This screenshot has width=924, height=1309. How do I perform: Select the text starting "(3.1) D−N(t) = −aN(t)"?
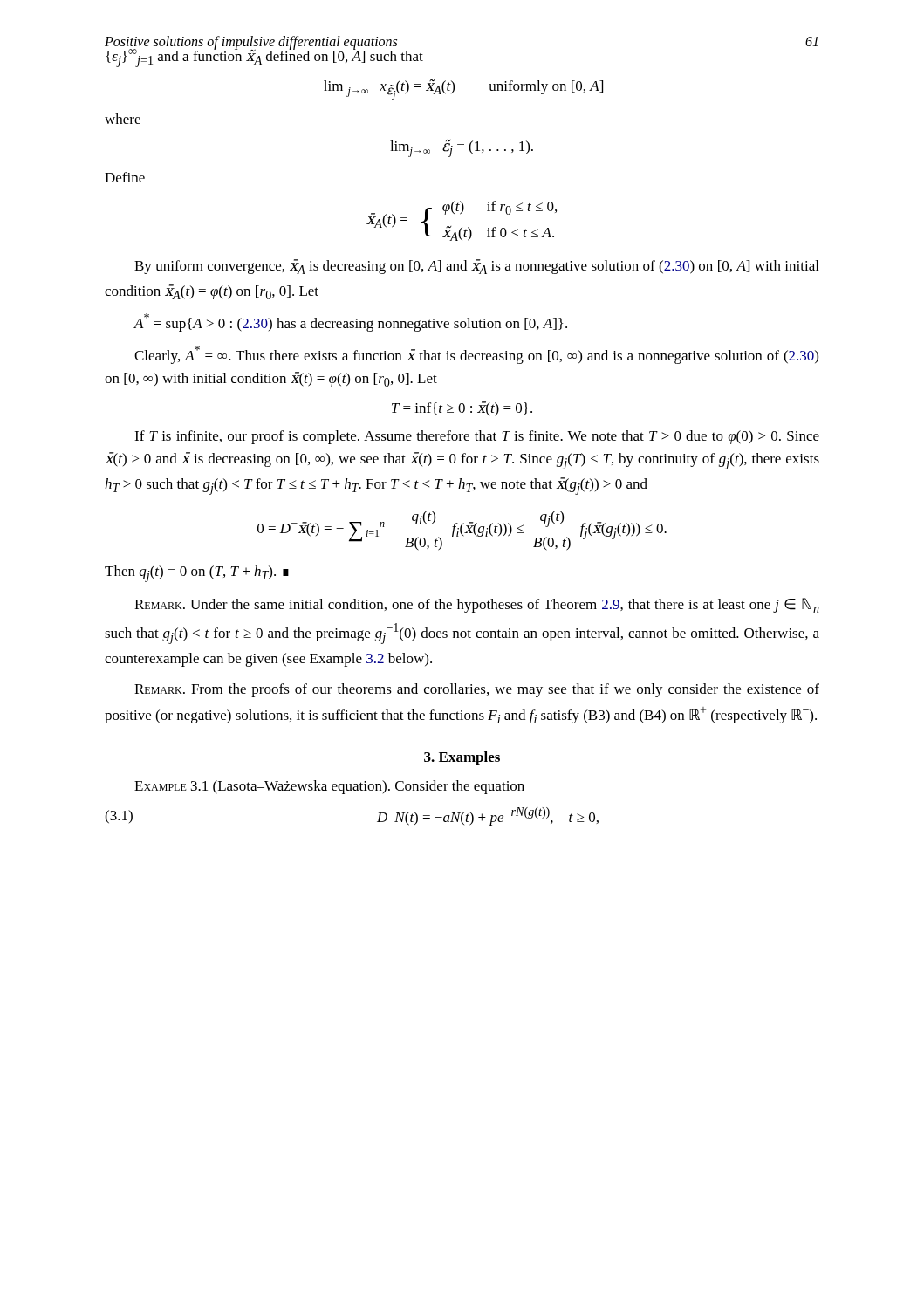tap(462, 816)
